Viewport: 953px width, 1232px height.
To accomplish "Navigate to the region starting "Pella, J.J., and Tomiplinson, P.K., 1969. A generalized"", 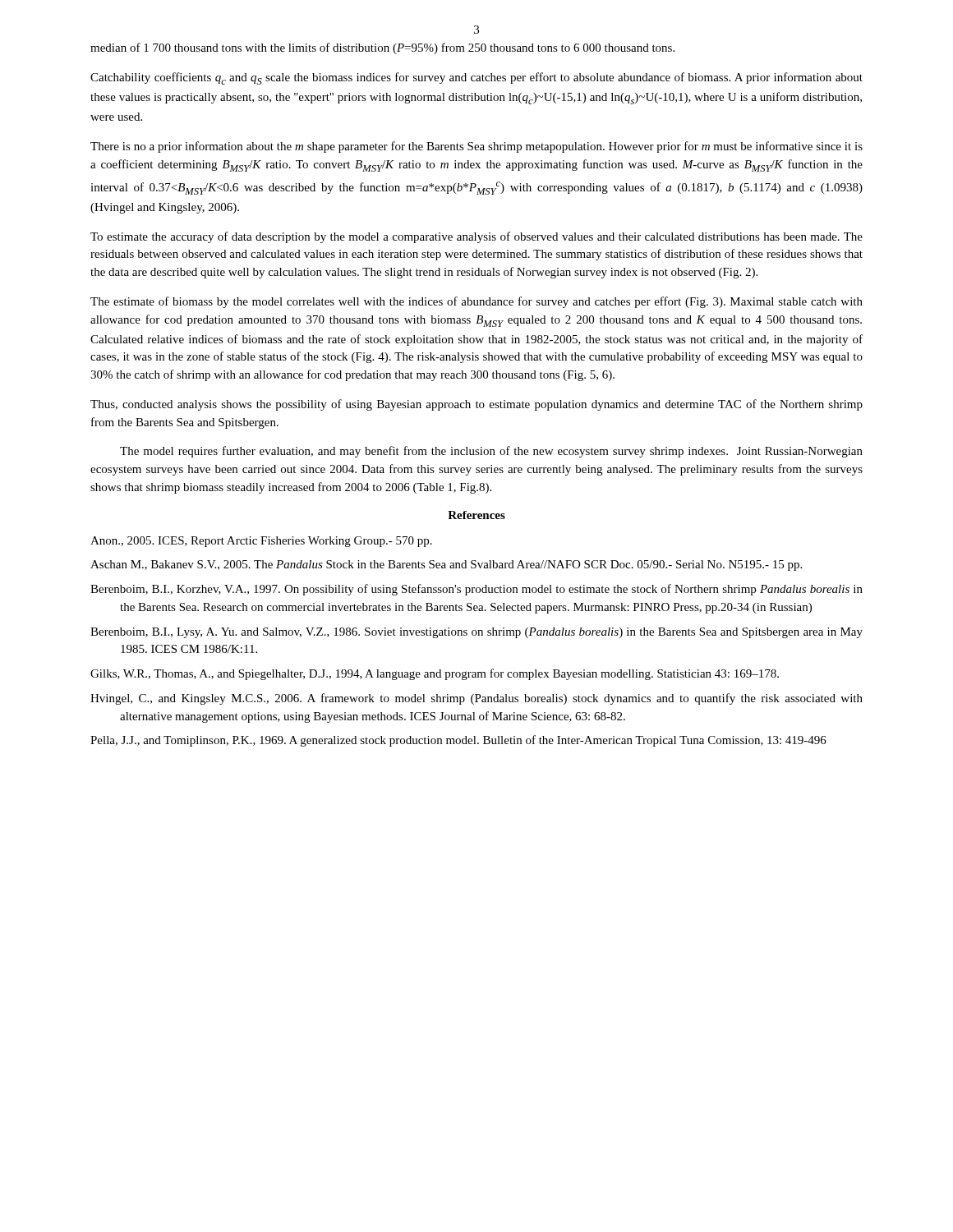I will tap(458, 740).
